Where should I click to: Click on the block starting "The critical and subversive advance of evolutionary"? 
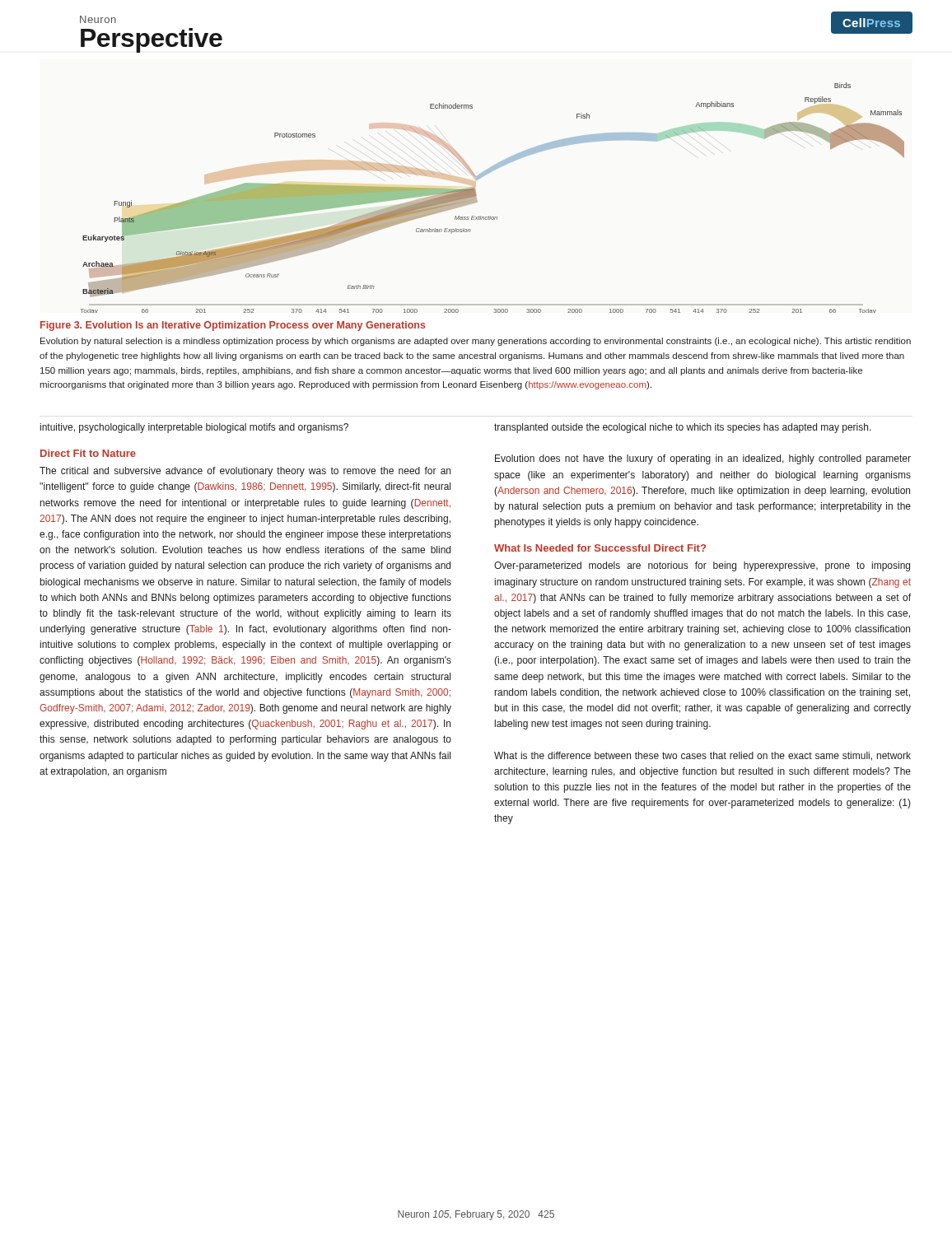[x=245, y=621]
